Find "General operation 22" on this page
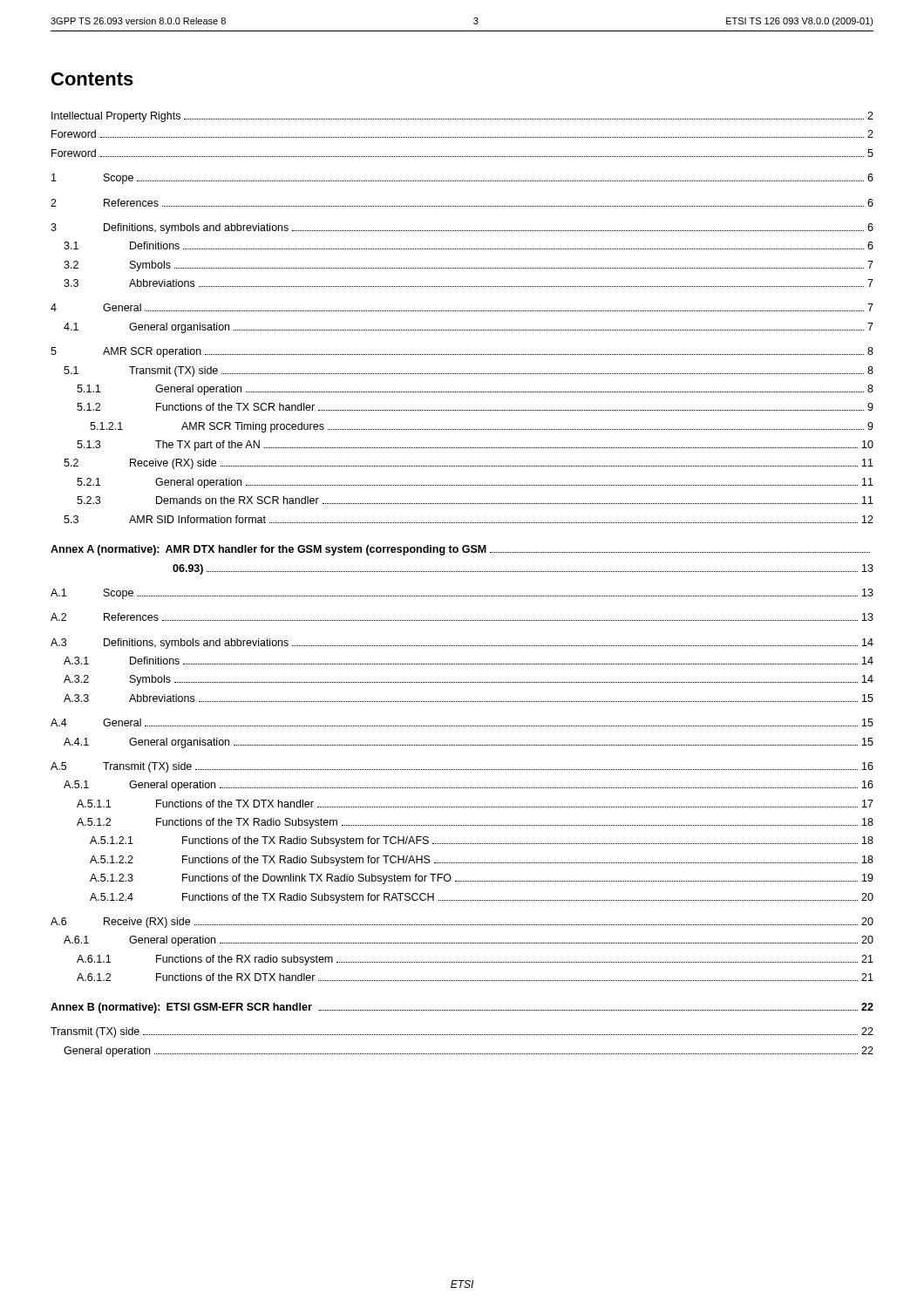 462,1051
